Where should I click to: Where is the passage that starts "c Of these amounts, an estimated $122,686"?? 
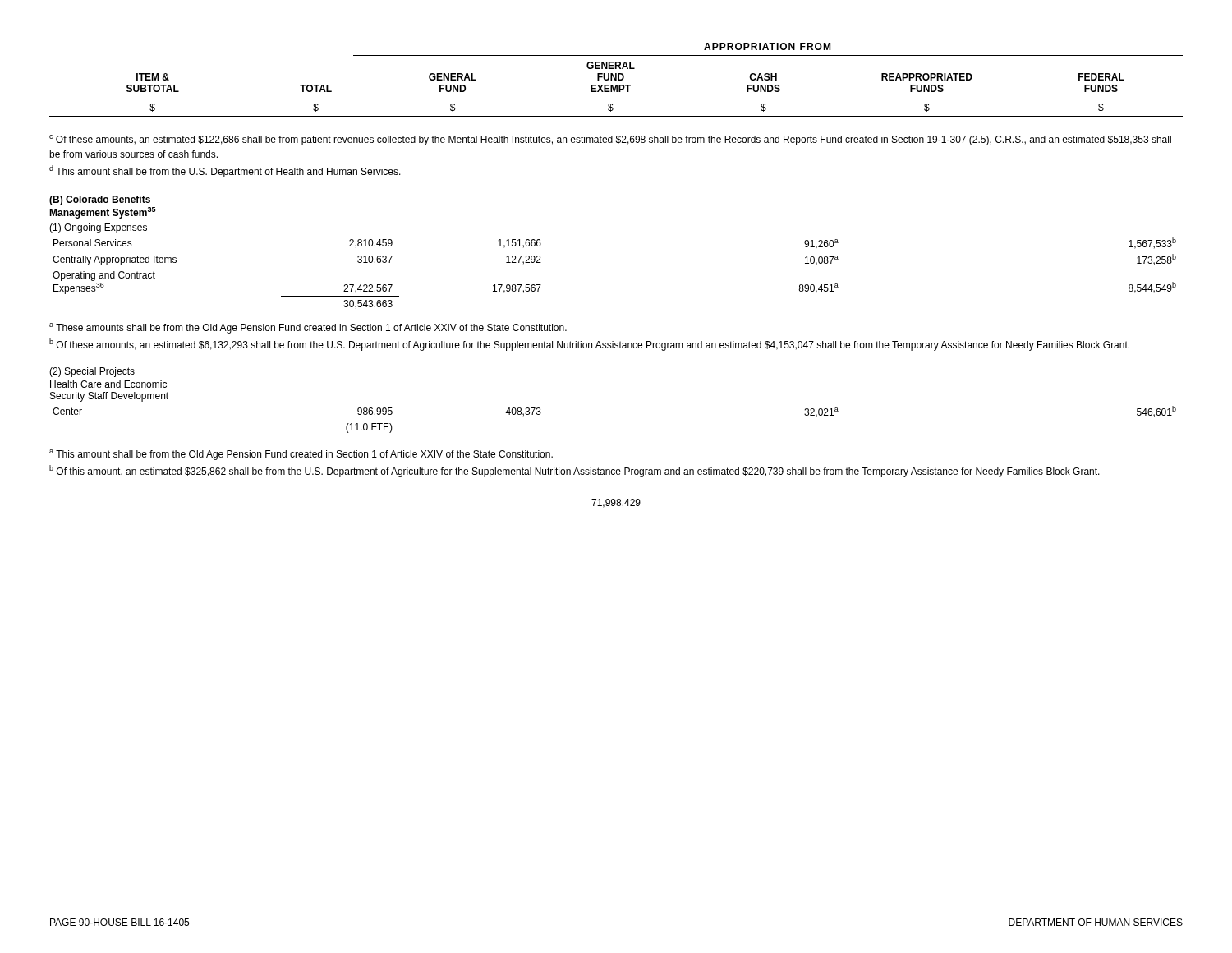click(x=611, y=146)
